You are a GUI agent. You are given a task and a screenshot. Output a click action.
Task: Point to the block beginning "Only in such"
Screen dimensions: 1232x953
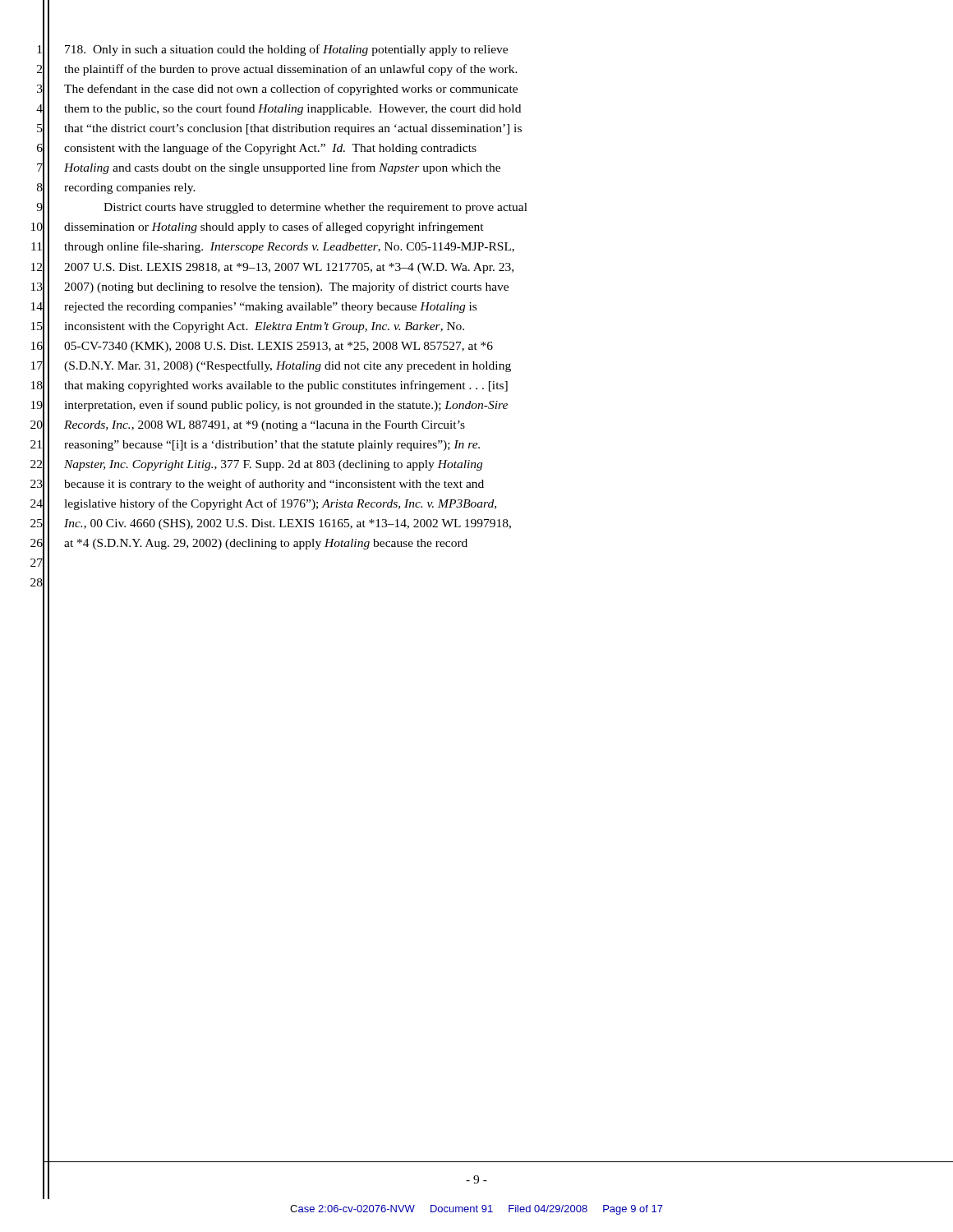pyautogui.click(x=479, y=118)
